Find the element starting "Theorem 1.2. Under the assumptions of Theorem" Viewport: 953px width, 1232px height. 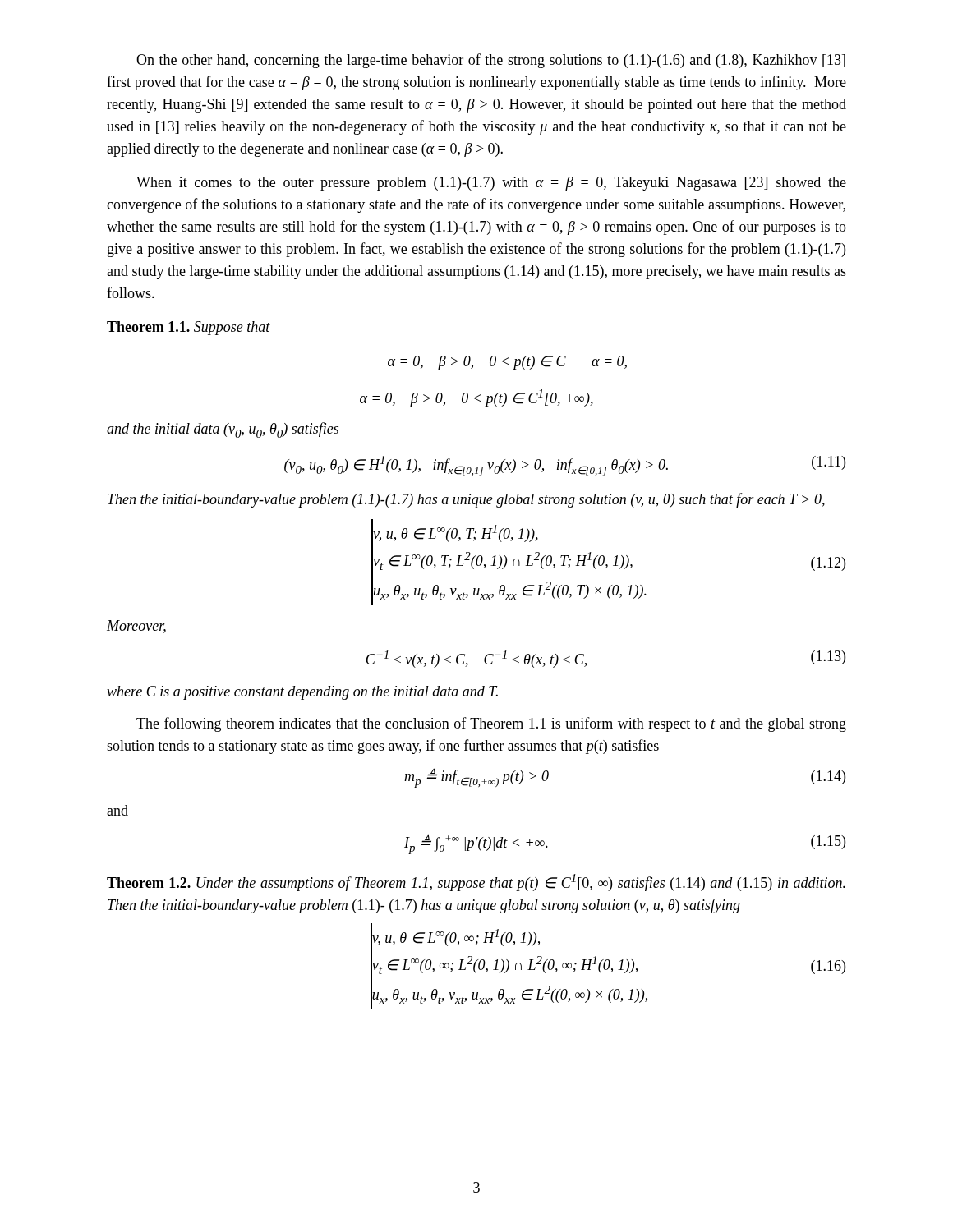pos(476,892)
